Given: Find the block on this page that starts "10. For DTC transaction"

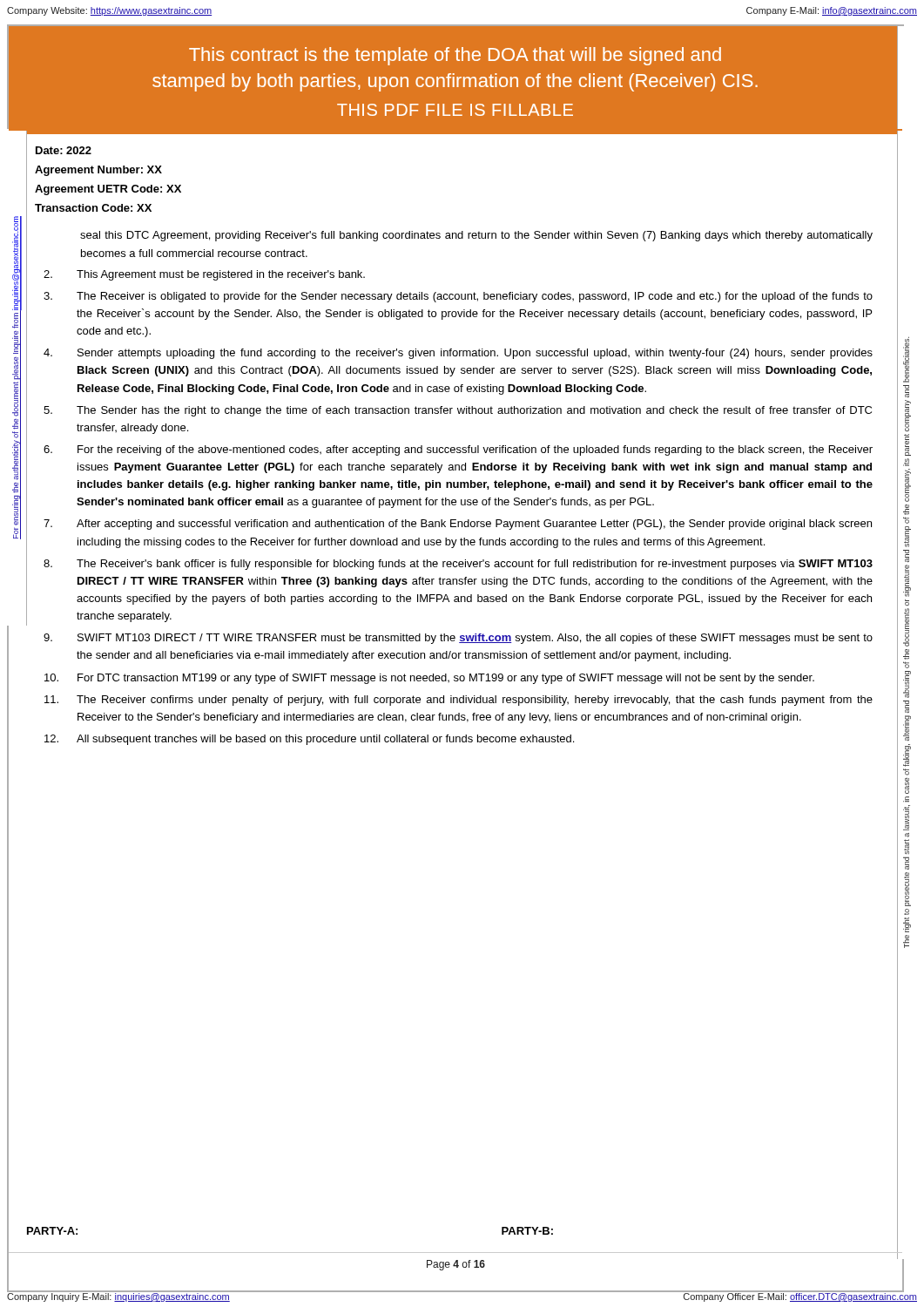Looking at the screenshot, I should [458, 678].
